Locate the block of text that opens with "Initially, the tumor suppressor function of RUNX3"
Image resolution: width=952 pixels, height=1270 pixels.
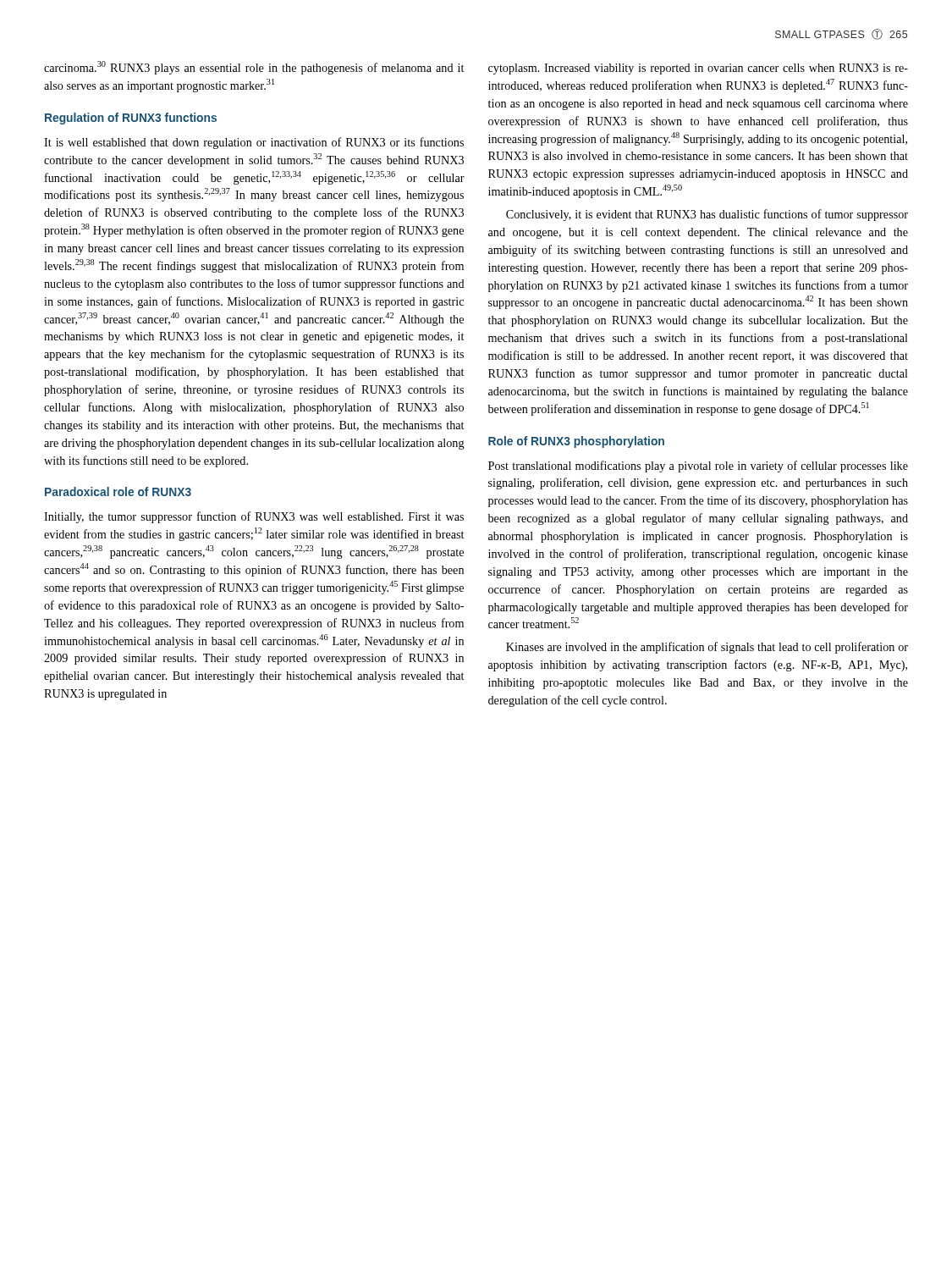click(x=254, y=605)
